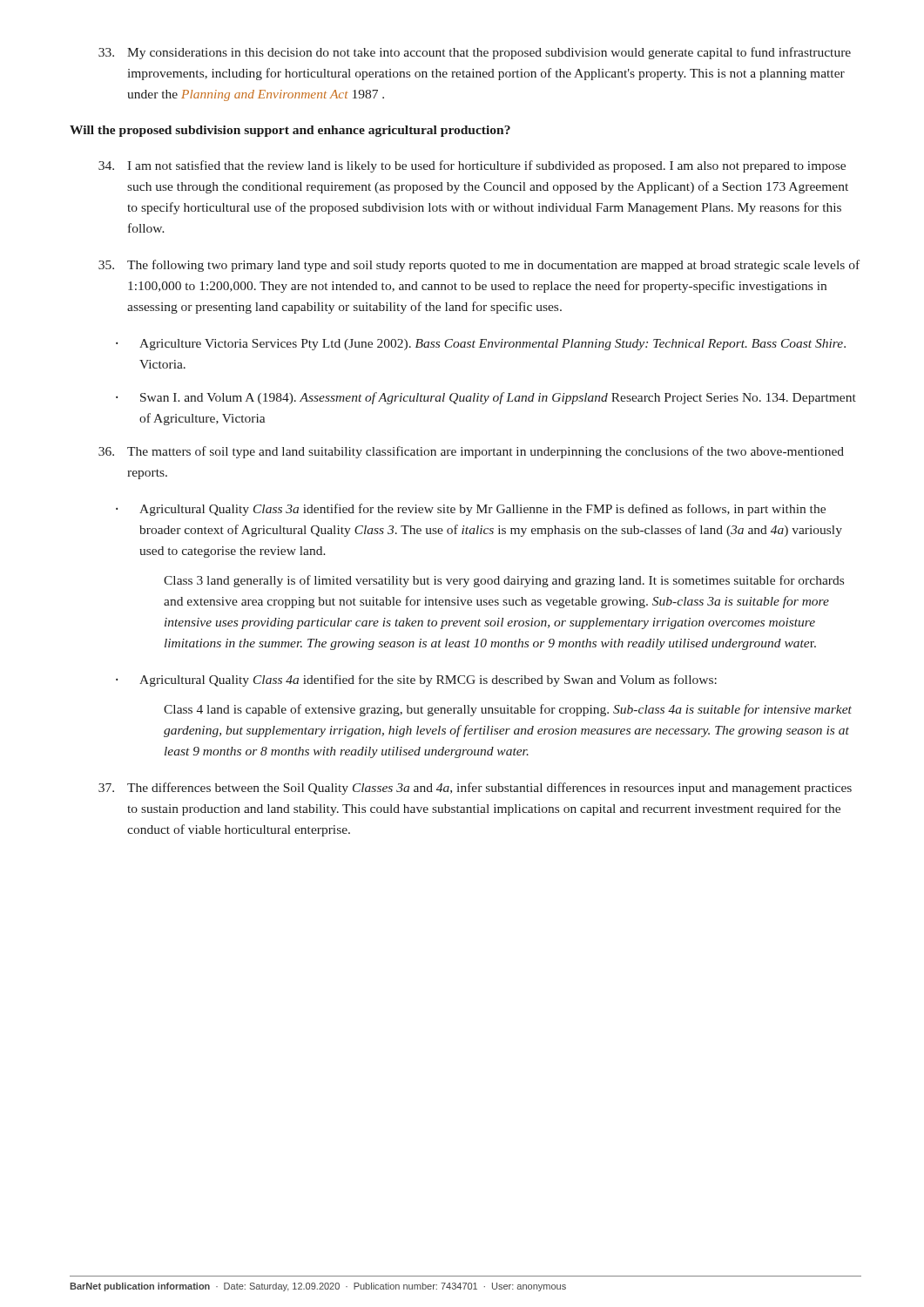The width and height of the screenshot is (924, 1307).
Task: Find the block on this page that starts "· Swan I. and Volum A (1984)."
Action: (488, 408)
